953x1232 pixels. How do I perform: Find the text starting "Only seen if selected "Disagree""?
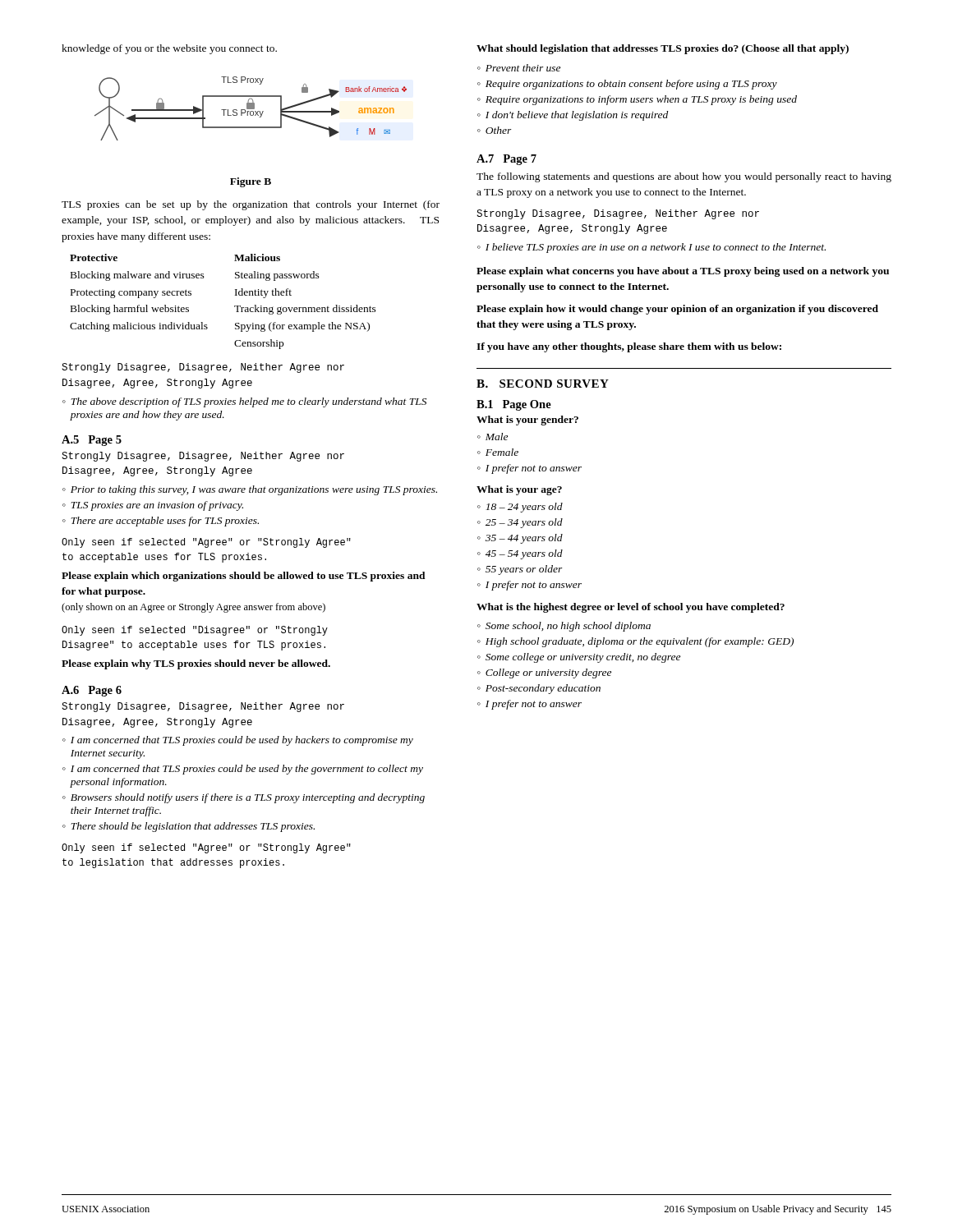195,638
